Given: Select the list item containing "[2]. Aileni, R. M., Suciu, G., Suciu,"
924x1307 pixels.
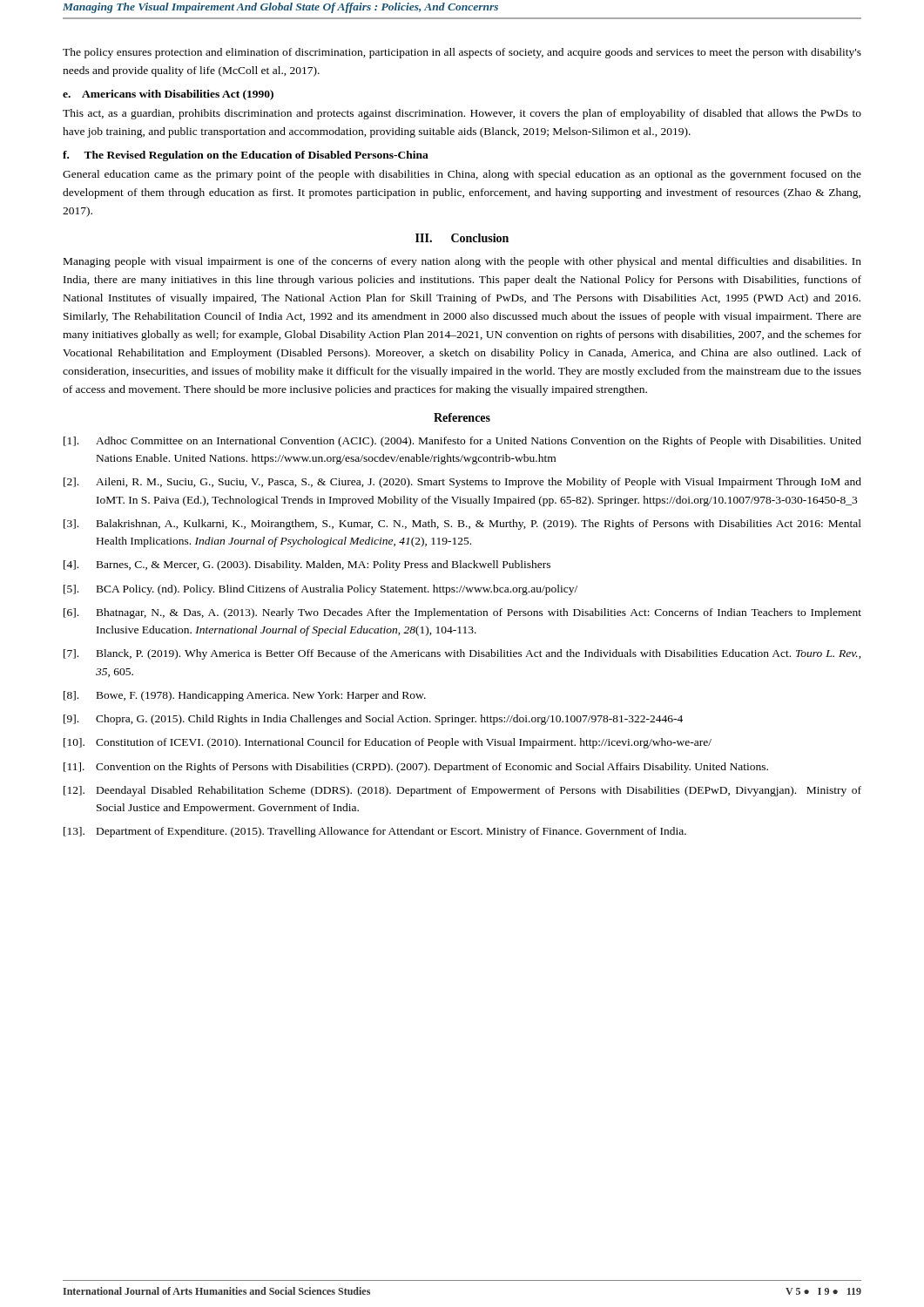Looking at the screenshot, I should [x=462, y=491].
